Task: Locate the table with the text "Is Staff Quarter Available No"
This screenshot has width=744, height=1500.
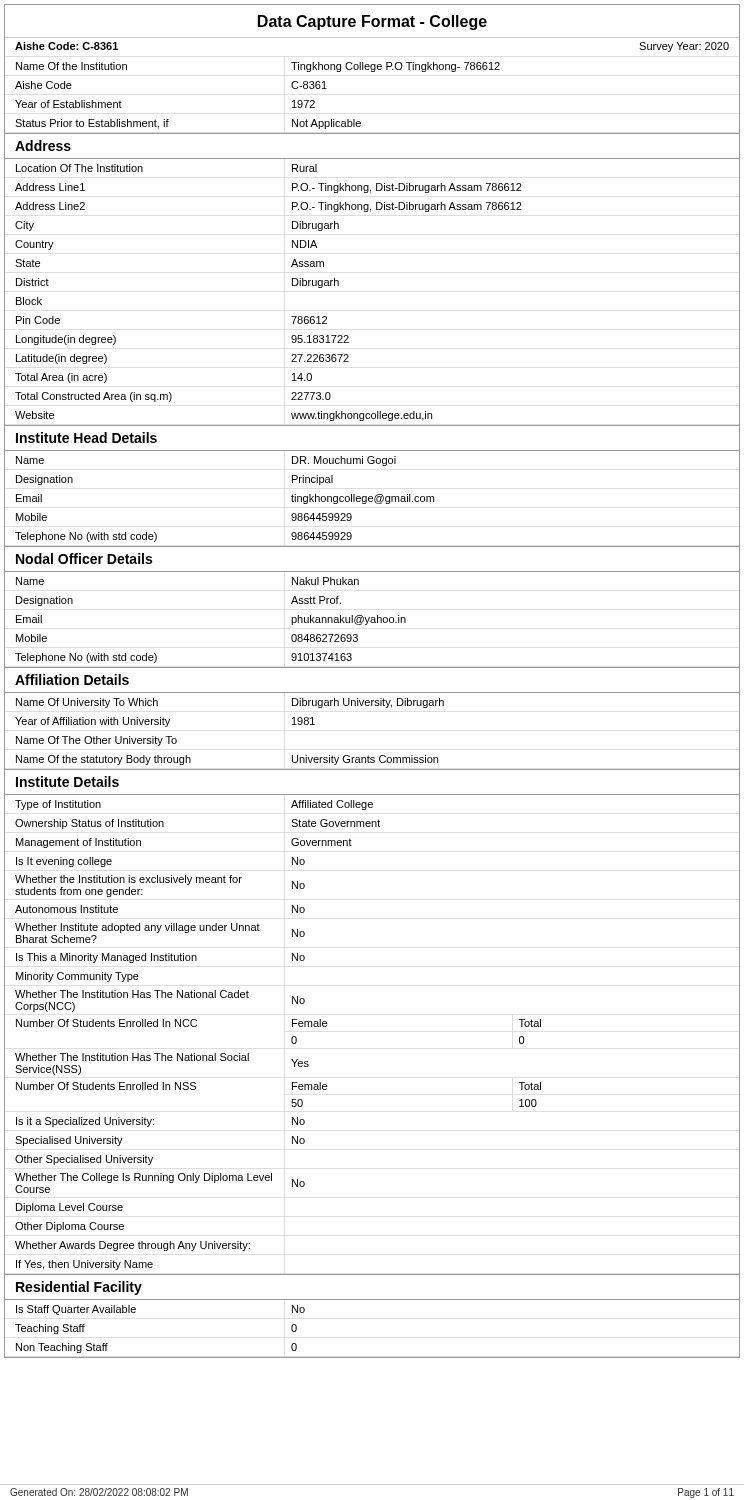Action: [372, 1329]
